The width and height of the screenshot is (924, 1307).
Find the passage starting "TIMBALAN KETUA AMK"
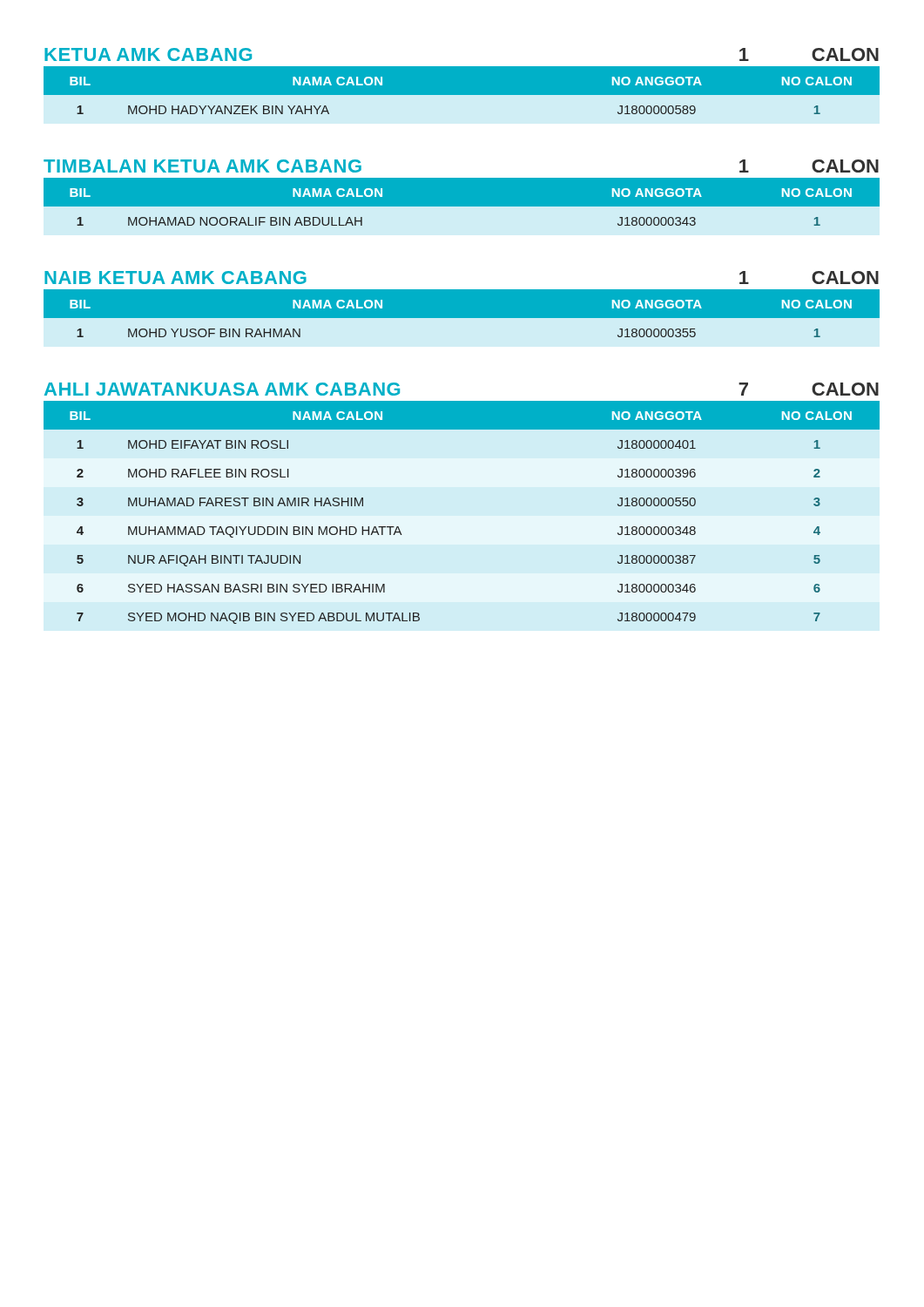coord(203,166)
